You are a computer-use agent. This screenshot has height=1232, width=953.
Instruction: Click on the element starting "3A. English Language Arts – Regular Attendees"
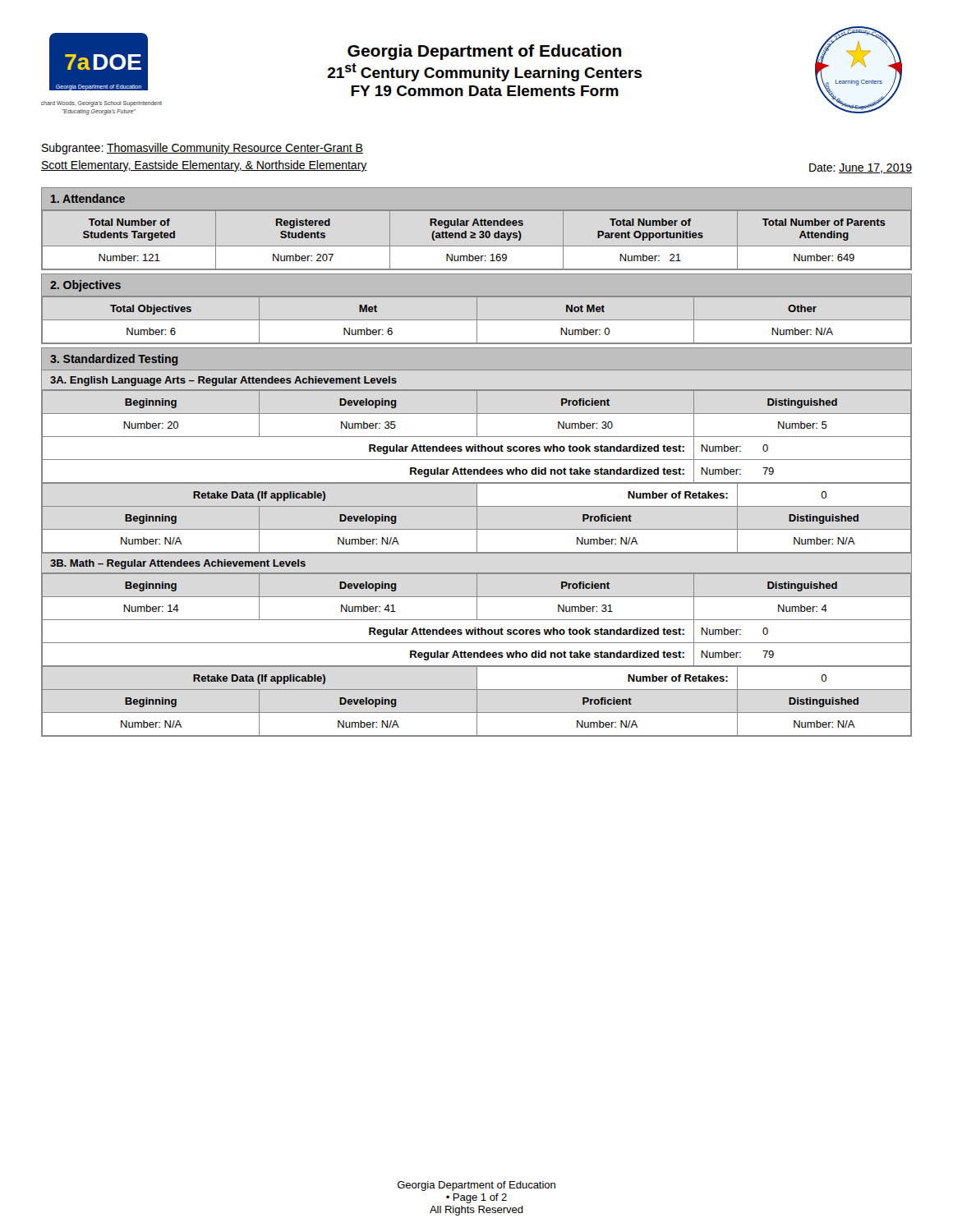coord(223,380)
